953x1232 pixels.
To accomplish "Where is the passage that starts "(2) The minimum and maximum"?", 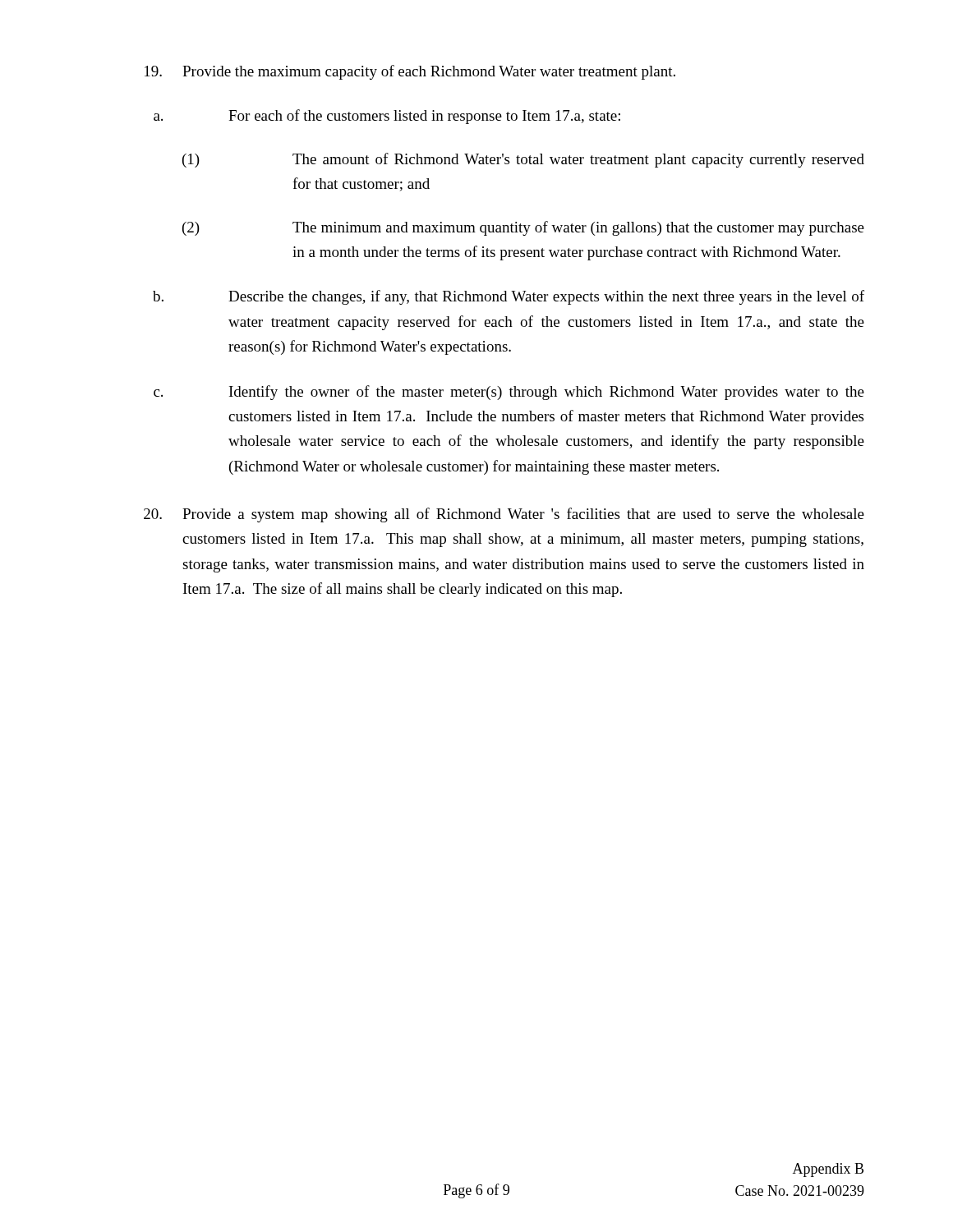I will pyautogui.click(x=476, y=240).
